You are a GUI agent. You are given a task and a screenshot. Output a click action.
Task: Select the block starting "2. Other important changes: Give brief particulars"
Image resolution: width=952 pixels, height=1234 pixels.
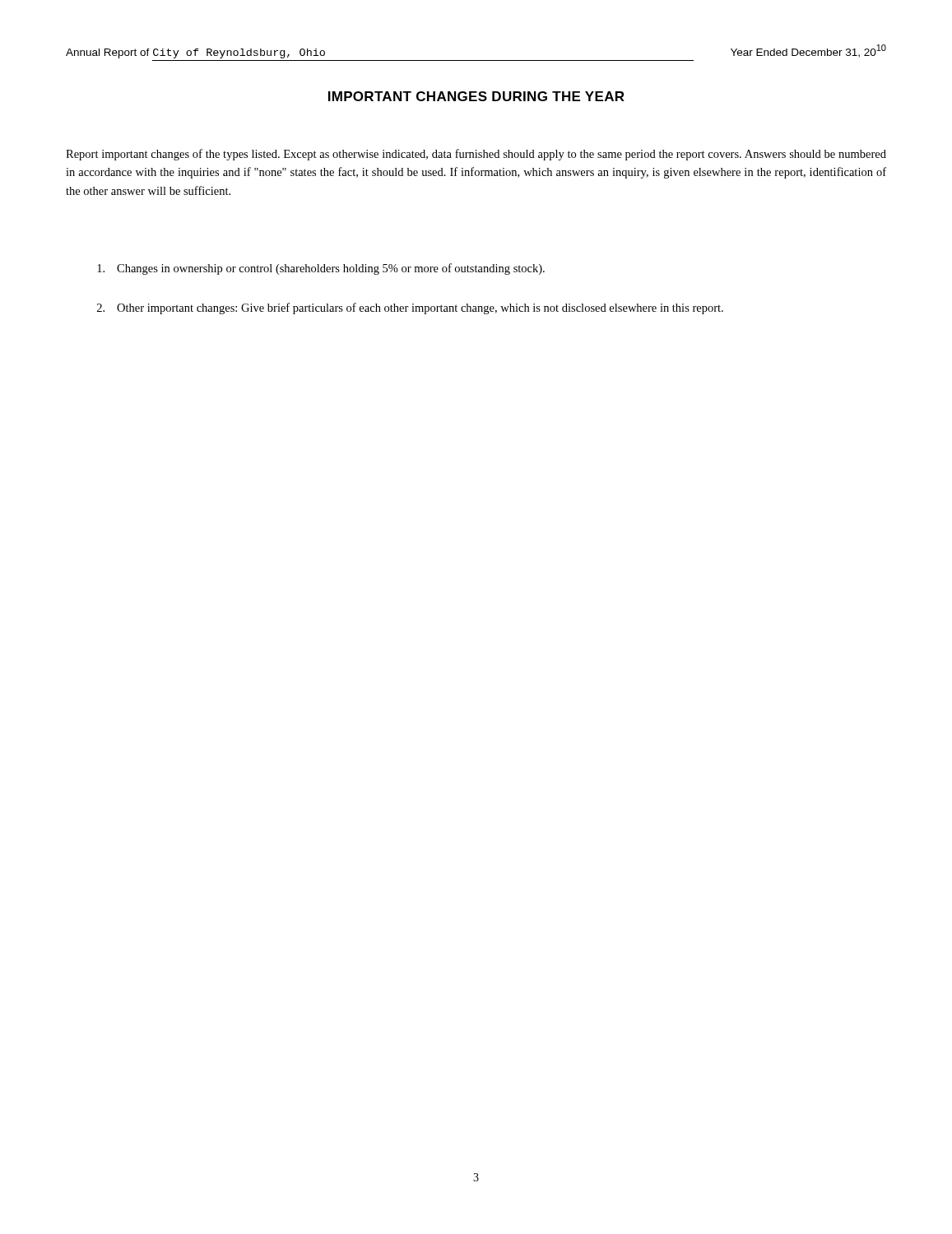tap(476, 308)
